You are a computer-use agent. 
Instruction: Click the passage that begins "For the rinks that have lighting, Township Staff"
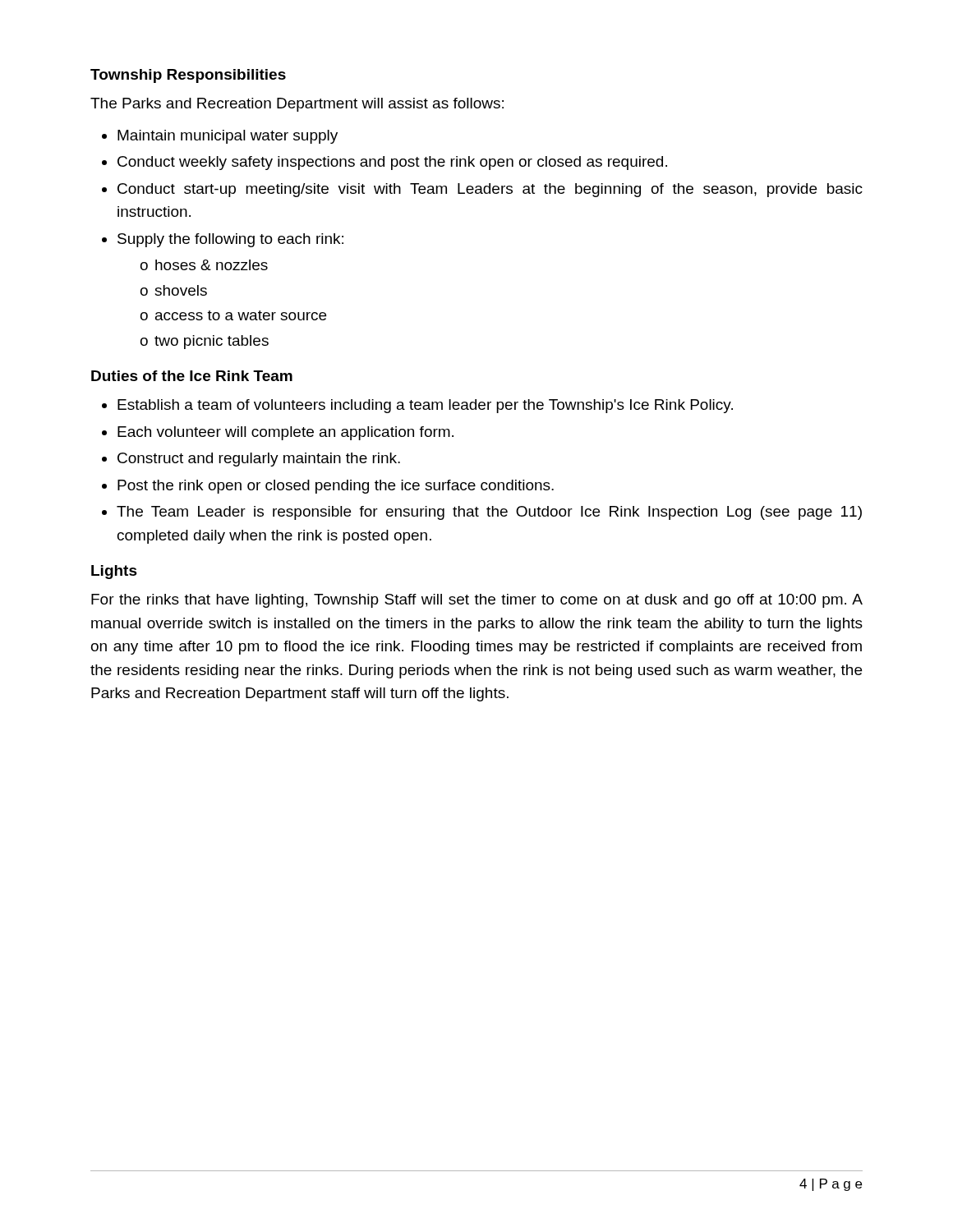pyautogui.click(x=476, y=646)
